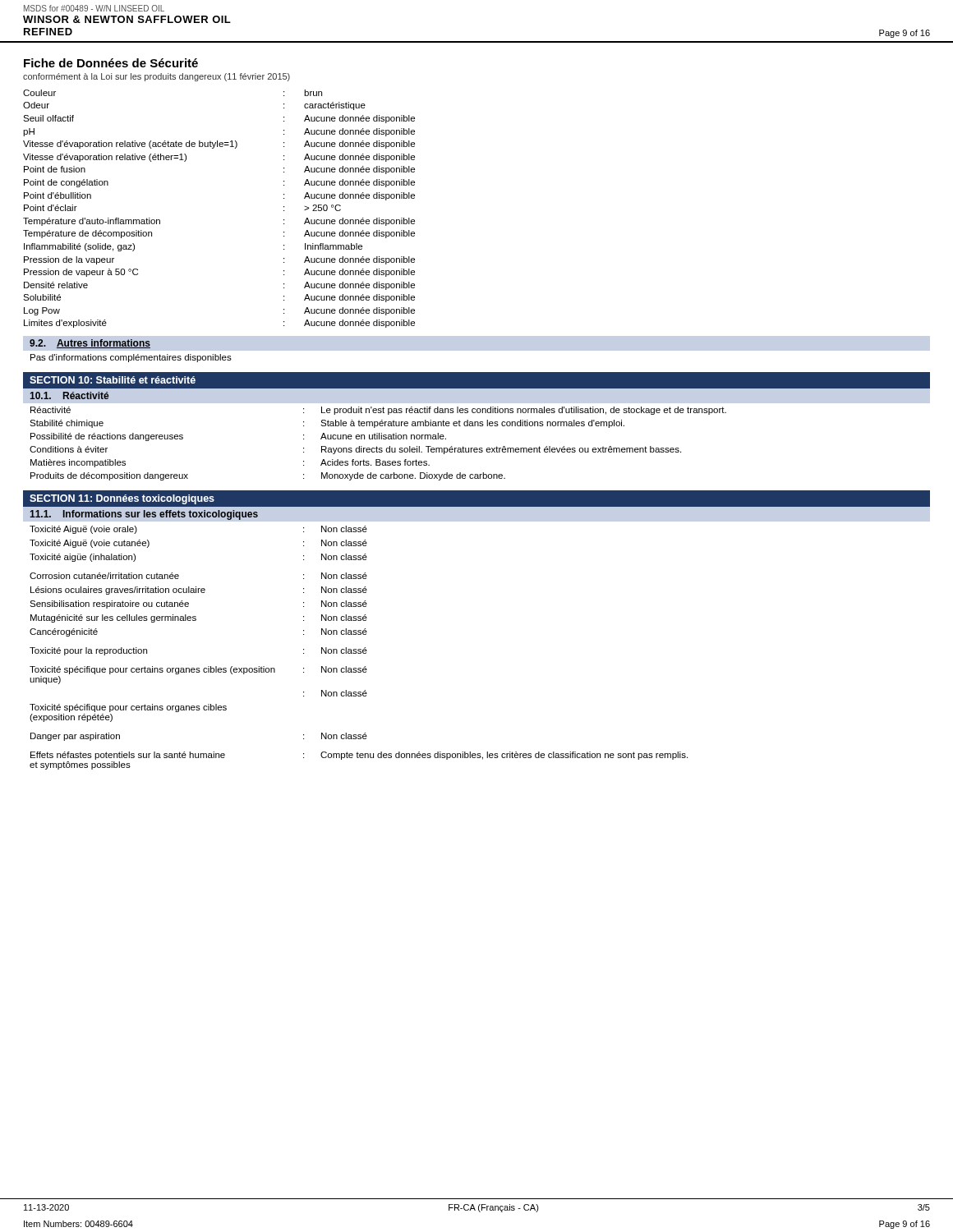Find the table that mentions "Matières incompatibles"
This screenshot has height=1232, width=953.
tap(476, 443)
